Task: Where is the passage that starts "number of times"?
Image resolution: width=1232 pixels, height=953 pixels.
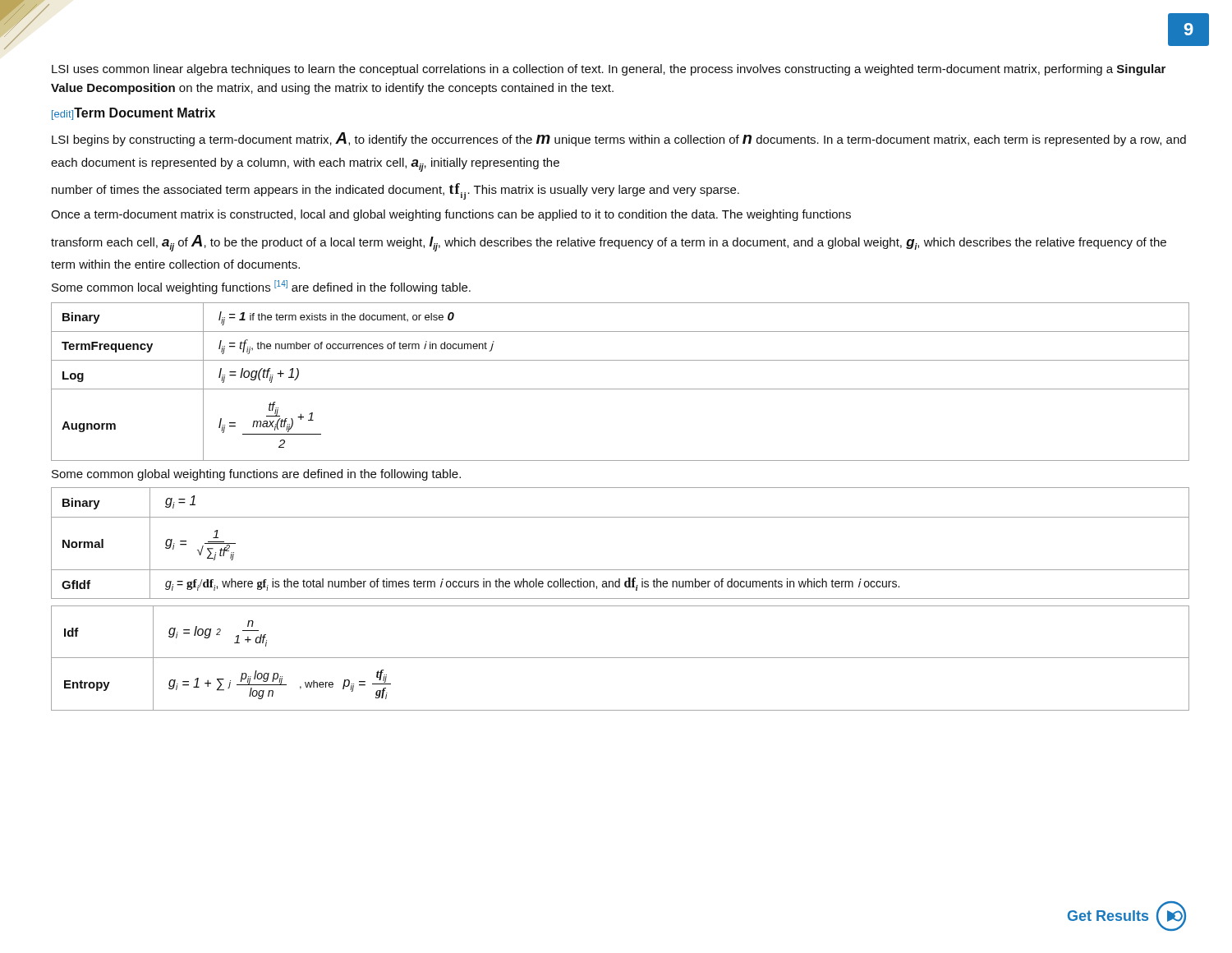Action: pyautogui.click(x=395, y=190)
